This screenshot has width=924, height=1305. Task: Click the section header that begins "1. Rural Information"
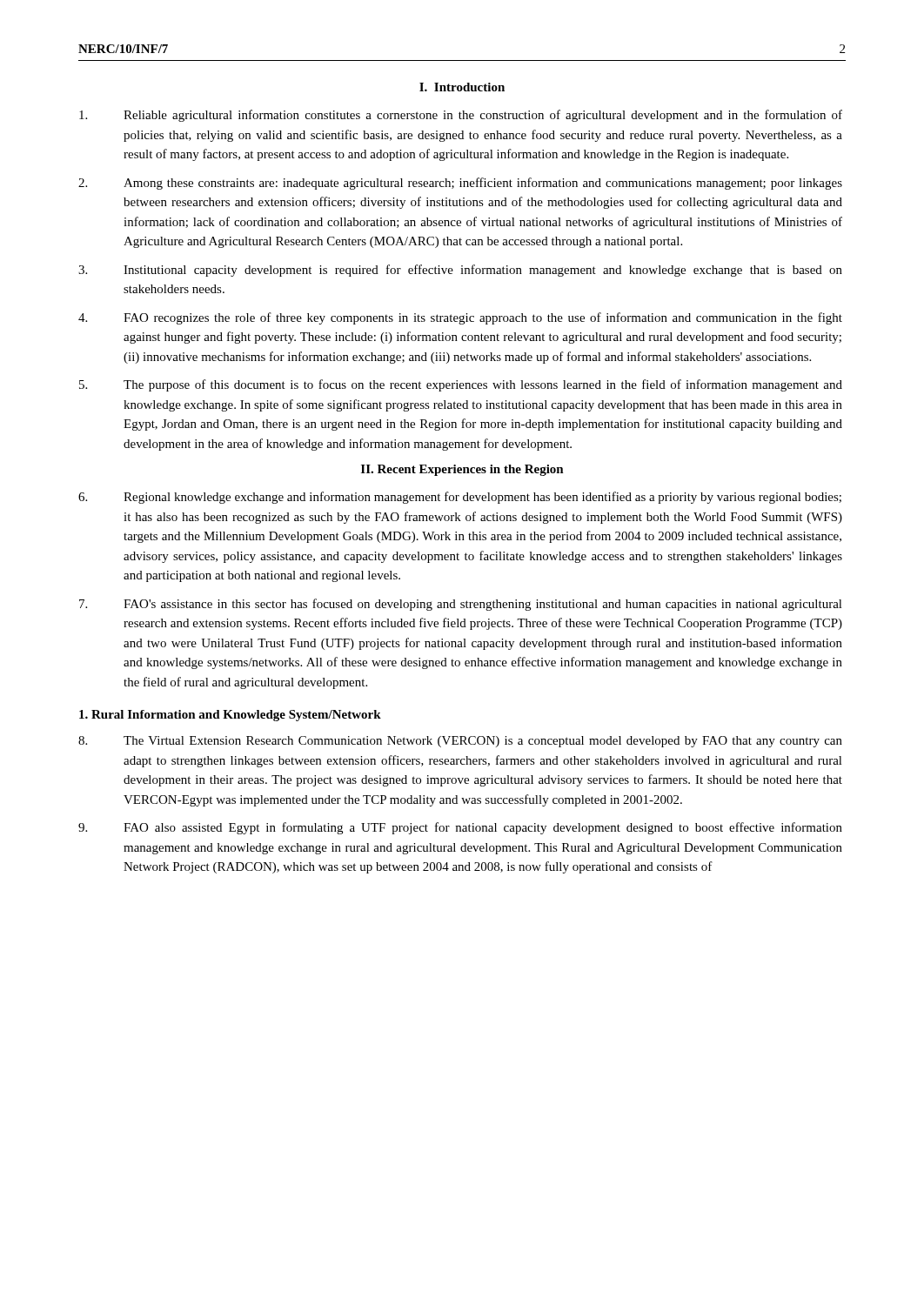click(229, 714)
